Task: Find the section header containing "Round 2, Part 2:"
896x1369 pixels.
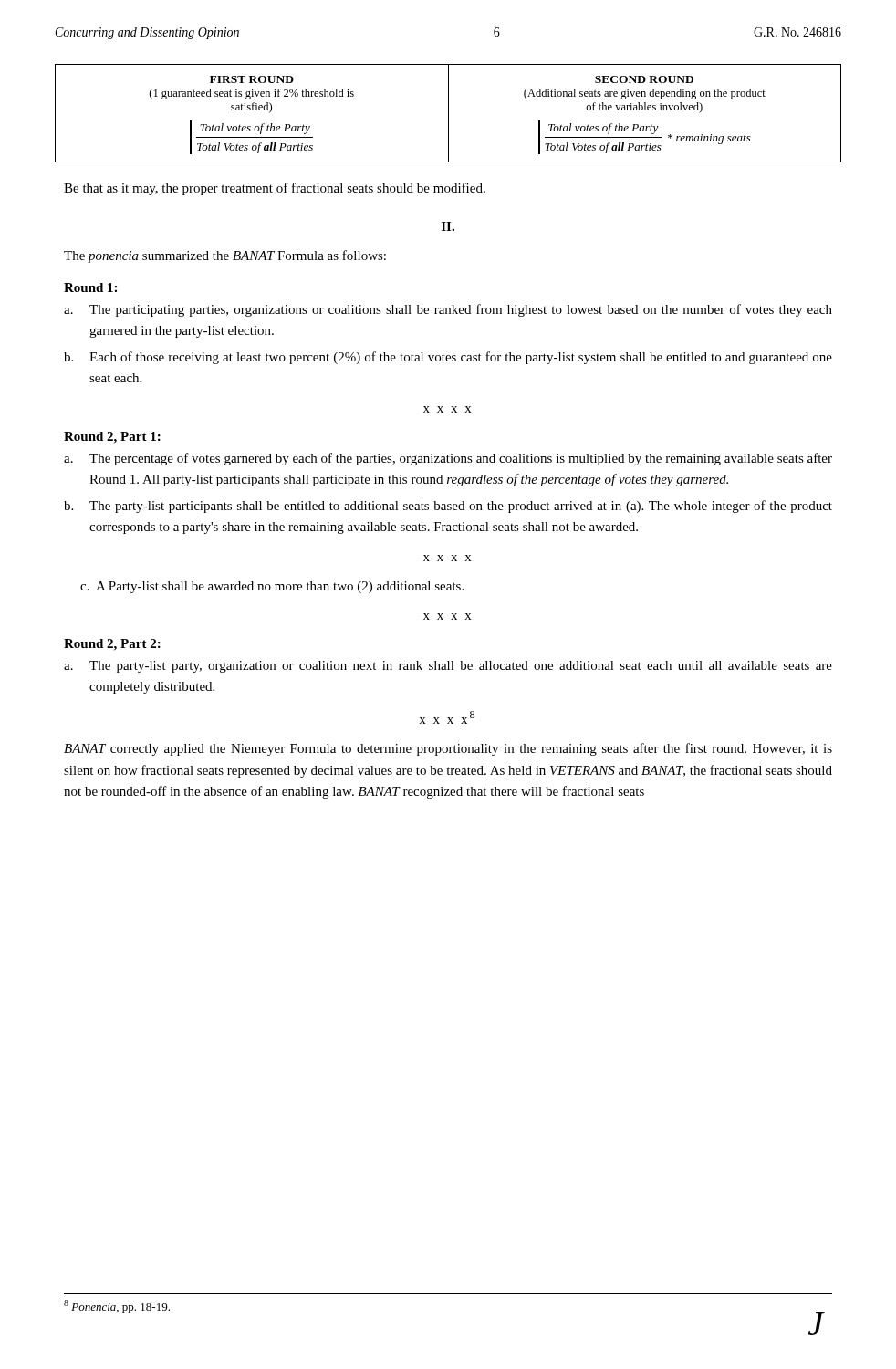Action: click(x=113, y=643)
